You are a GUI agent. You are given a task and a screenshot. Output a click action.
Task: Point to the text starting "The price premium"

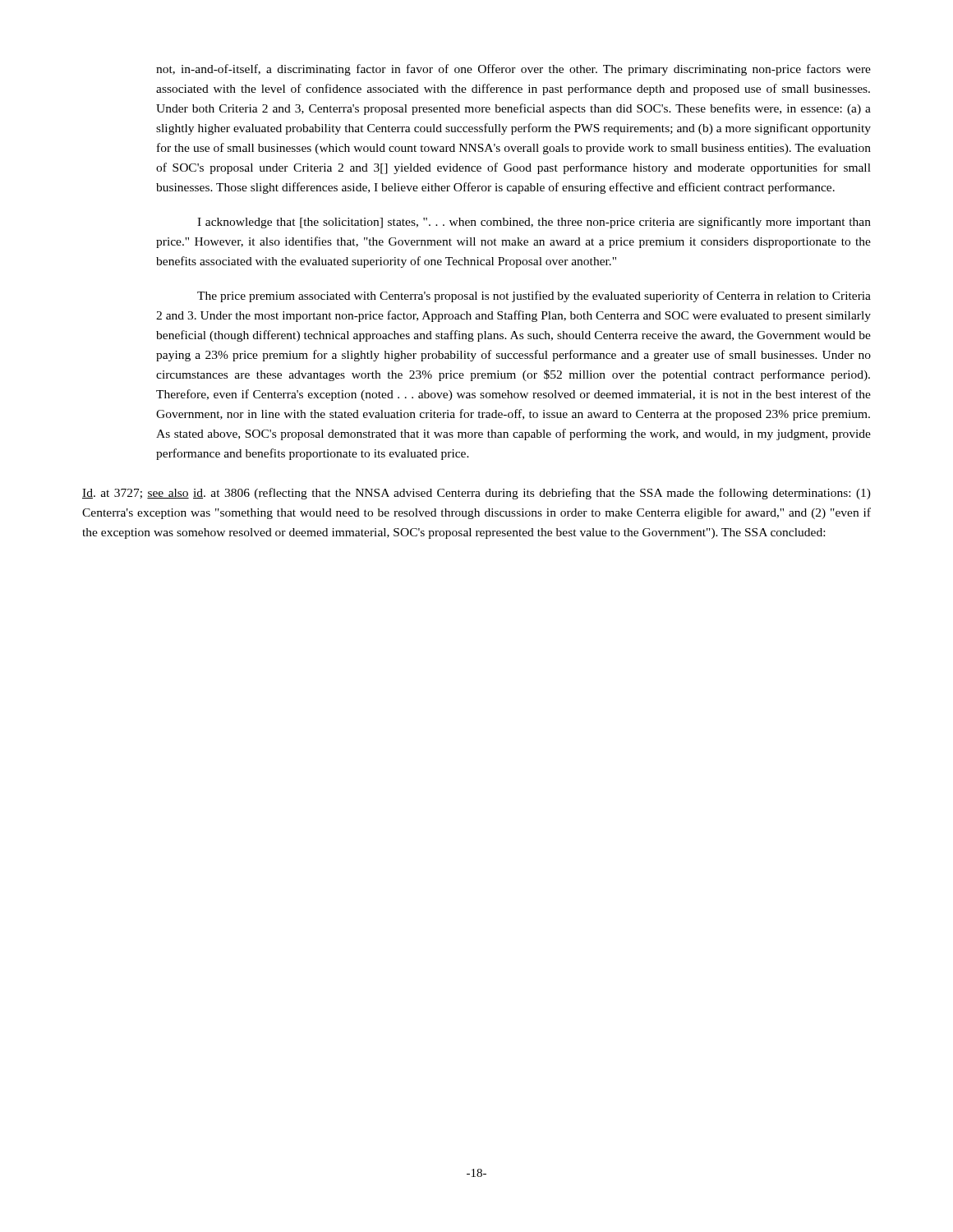[513, 374]
